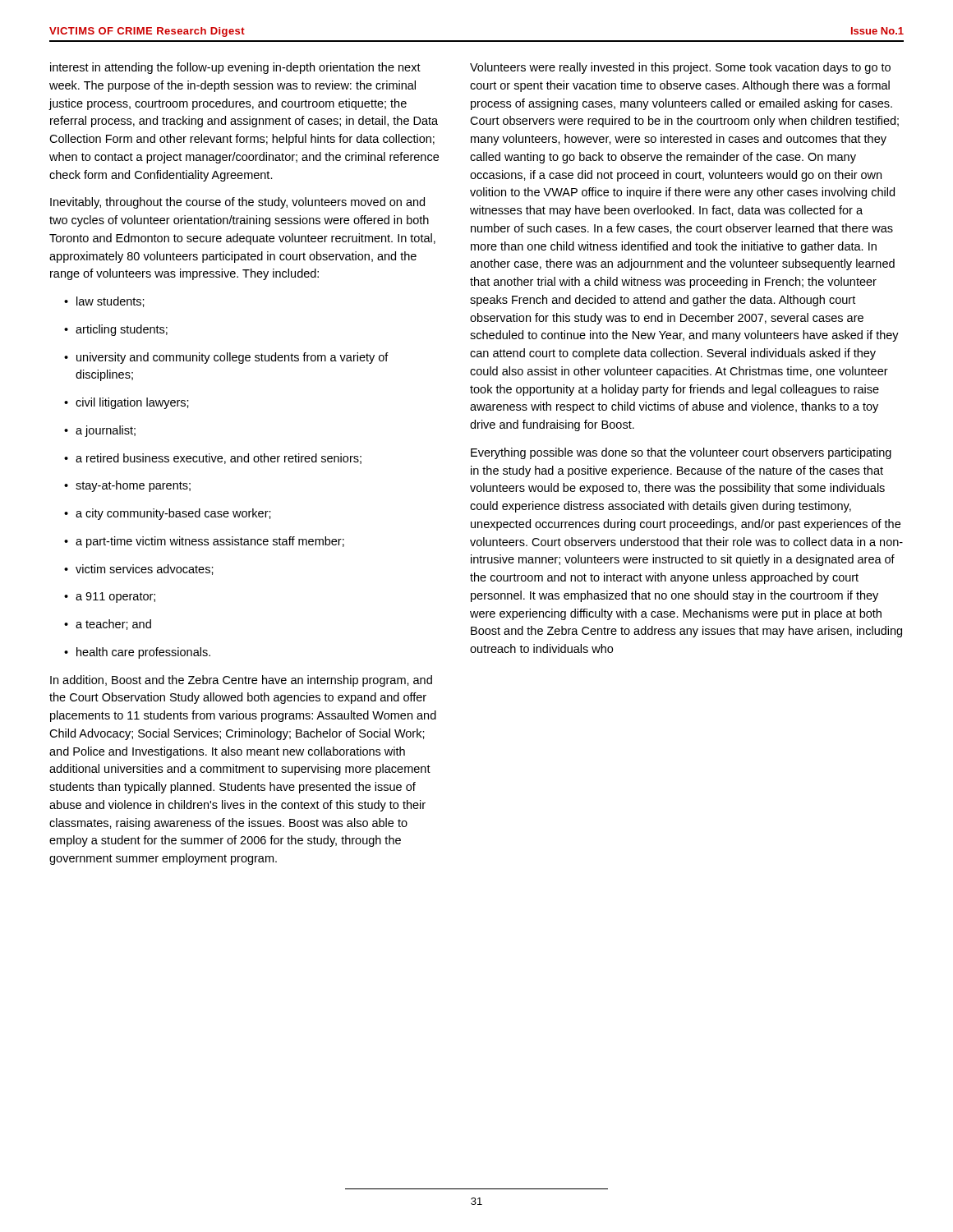Locate the text block starting "Inevitably, throughout the course of the"
953x1232 pixels.
[x=246, y=239]
